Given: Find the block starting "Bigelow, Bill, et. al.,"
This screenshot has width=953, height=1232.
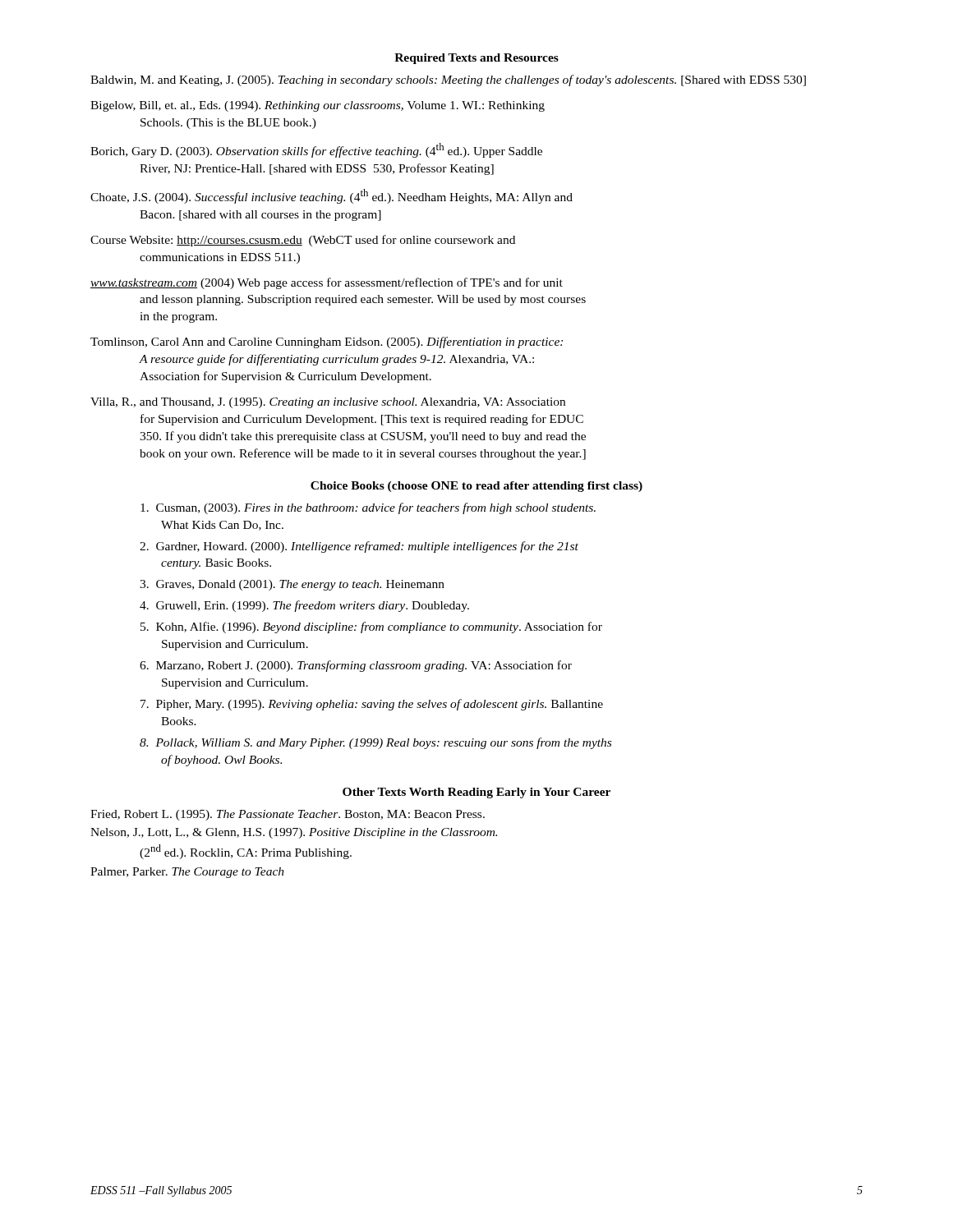Looking at the screenshot, I should tap(317, 114).
